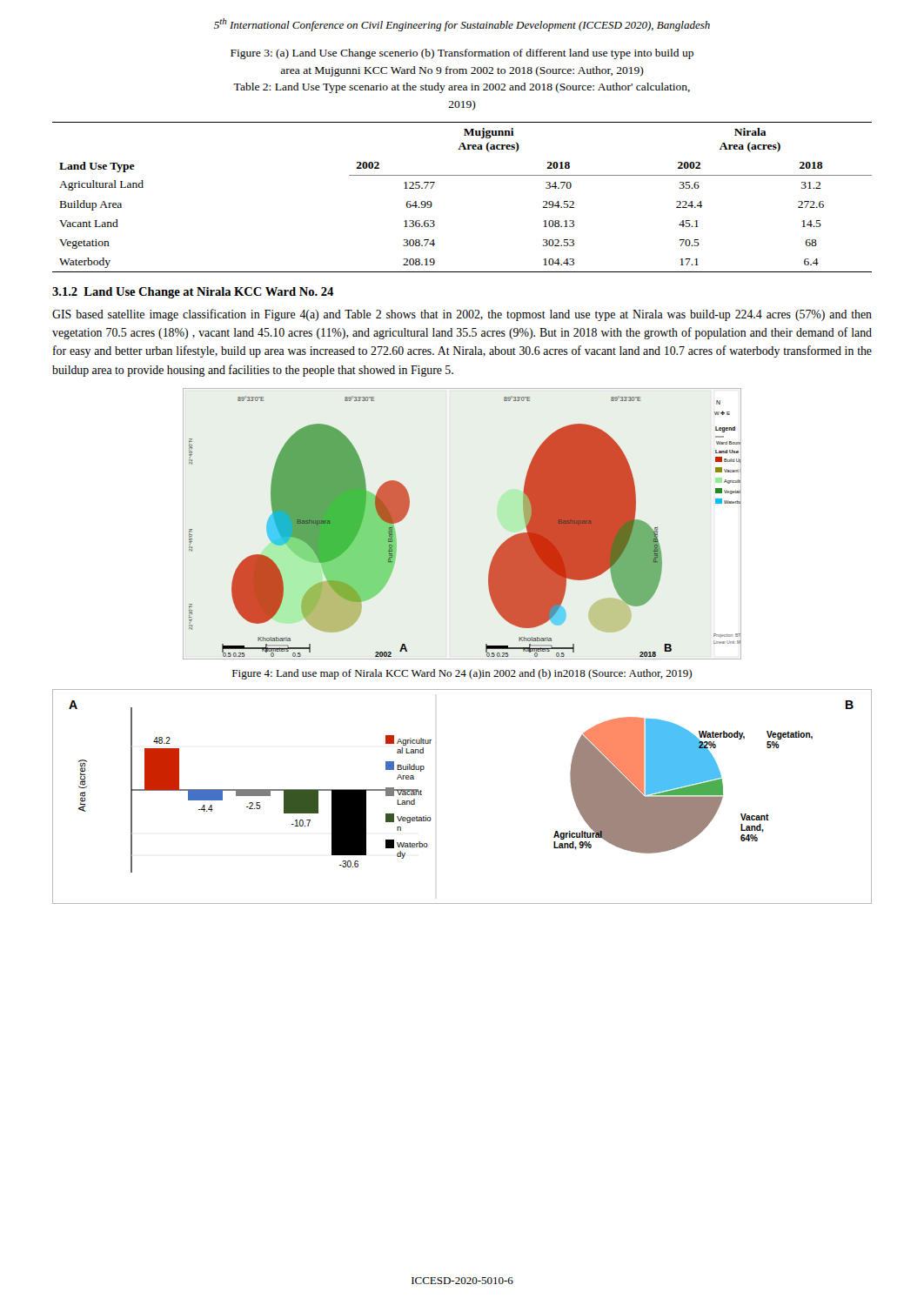This screenshot has height=1305, width=924.
Task: Locate the caption containing "Figure 4: Land use map of"
Action: (462, 673)
